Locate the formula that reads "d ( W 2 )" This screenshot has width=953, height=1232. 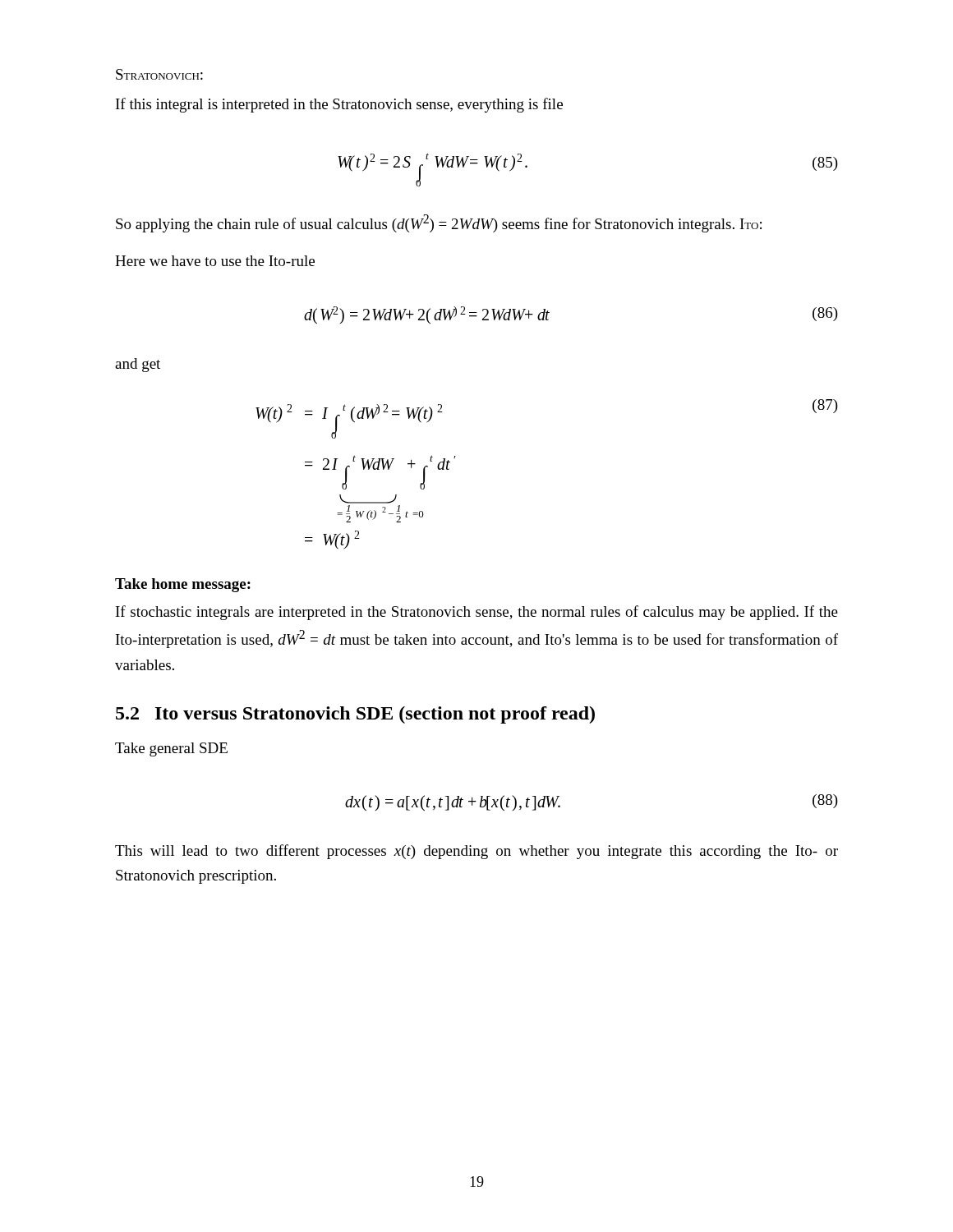[x=476, y=312]
